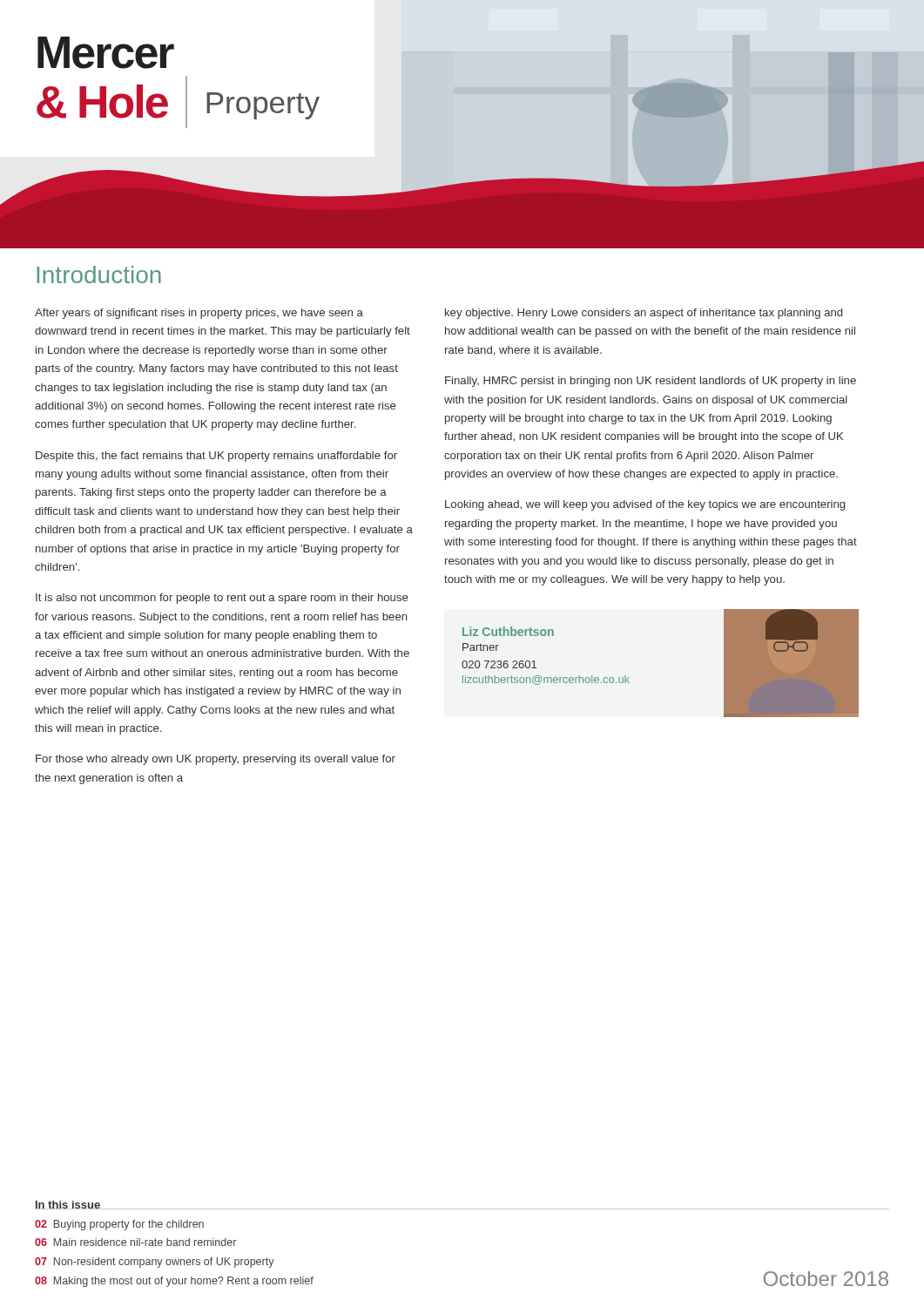This screenshot has width=924, height=1307.
Task: Click the passage that begins "key objective. Henry Lowe considers an aspect of"
Action: (650, 331)
